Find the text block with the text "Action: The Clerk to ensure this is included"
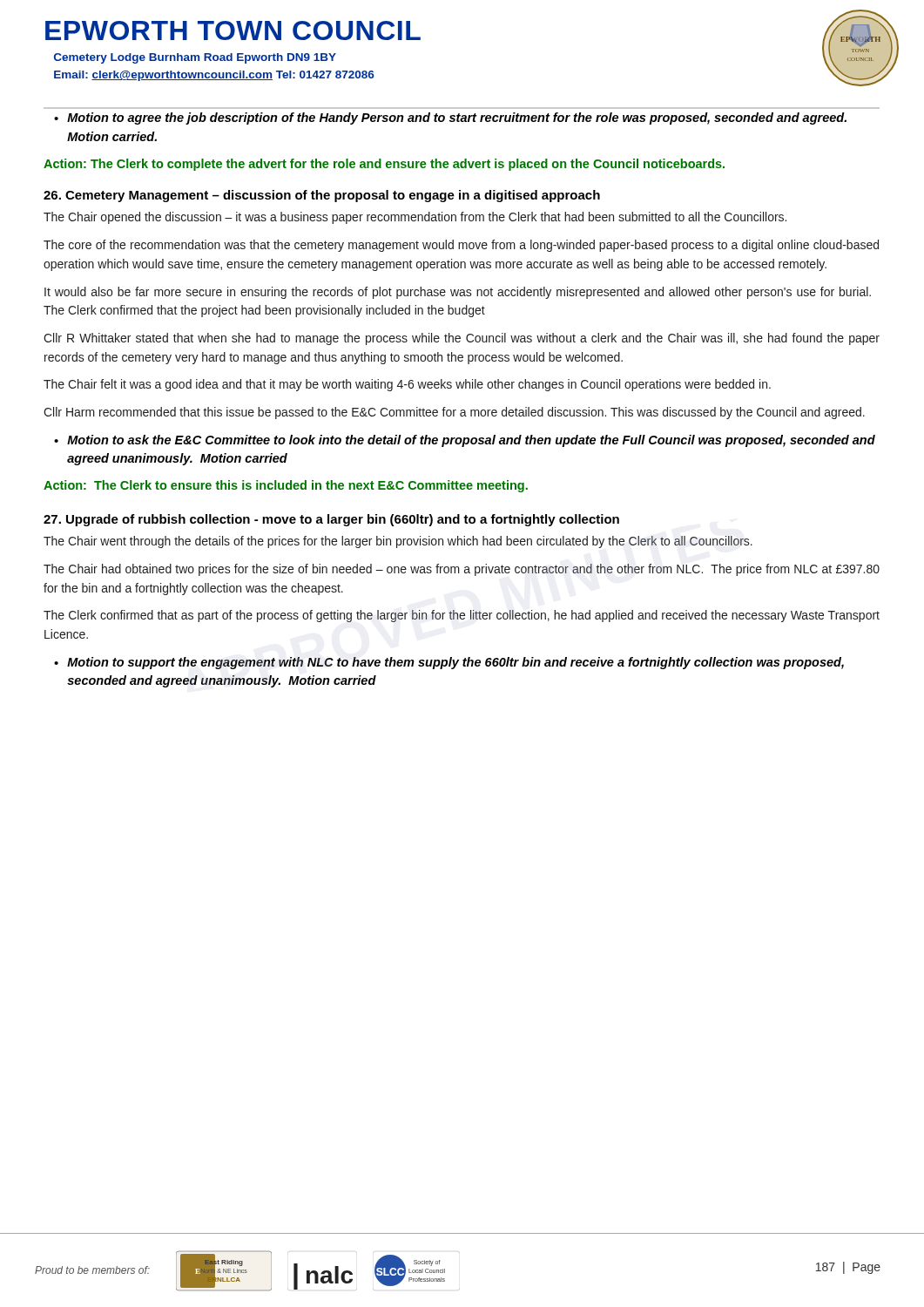Image resolution: width=924 pixels, height=1307 pixels. click(x=286, y=485)
